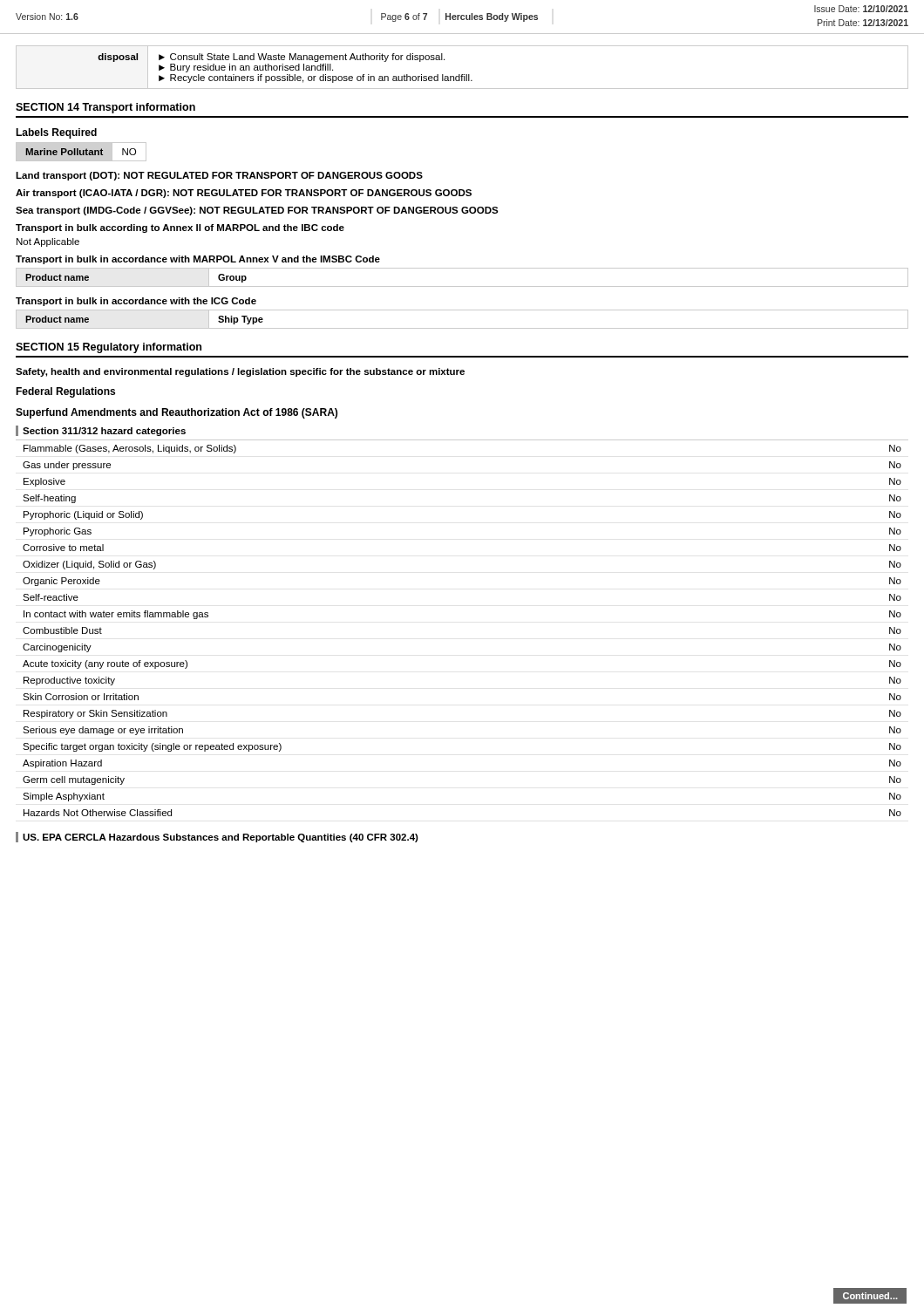Locate the text block with the text "Safety, health and environmental regulations"
Image resolution: width=924 pixels, height=1308 pixels.
point(240,371)
